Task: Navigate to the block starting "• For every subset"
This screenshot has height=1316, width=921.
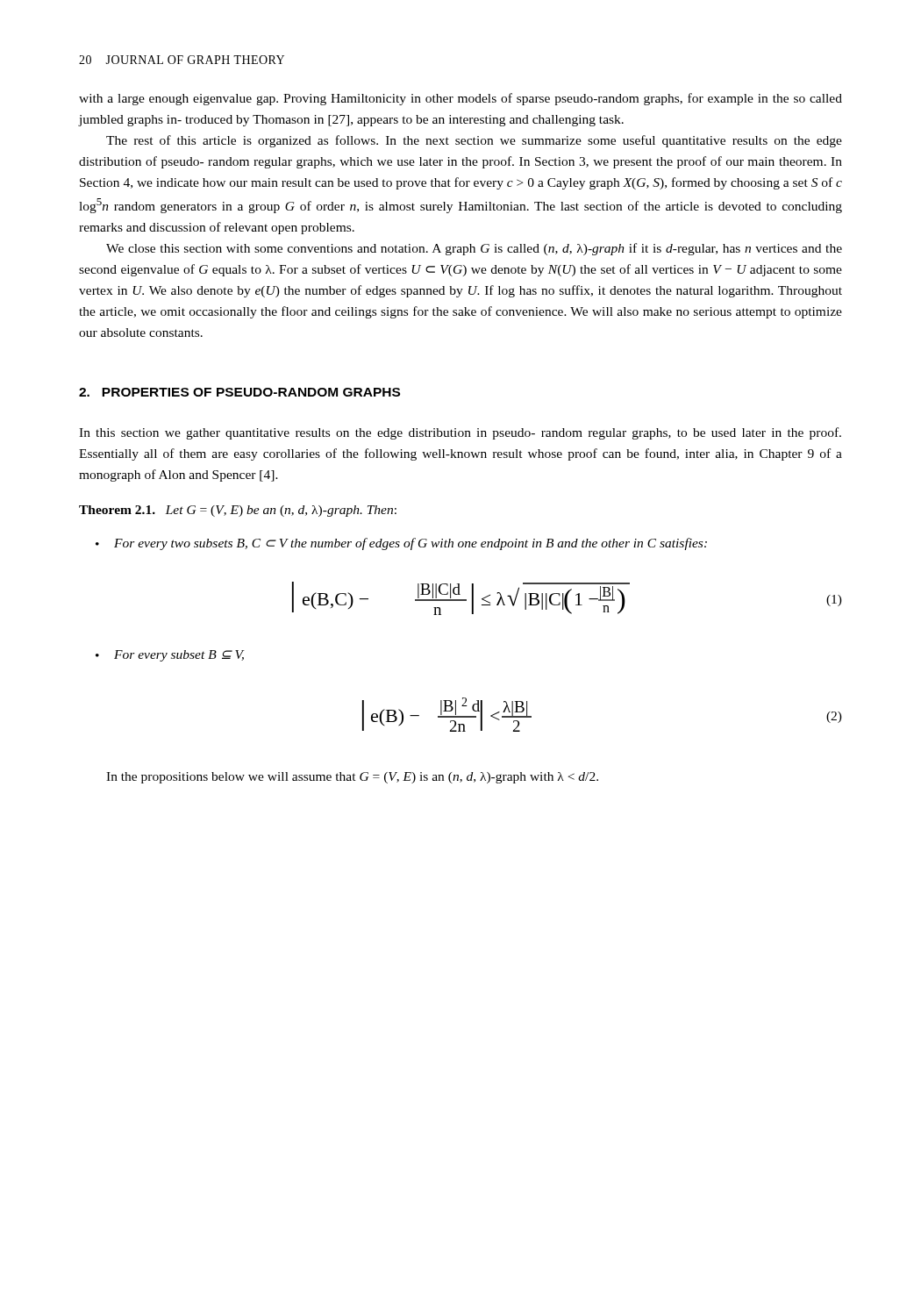Action: click(x=170, y=656)
